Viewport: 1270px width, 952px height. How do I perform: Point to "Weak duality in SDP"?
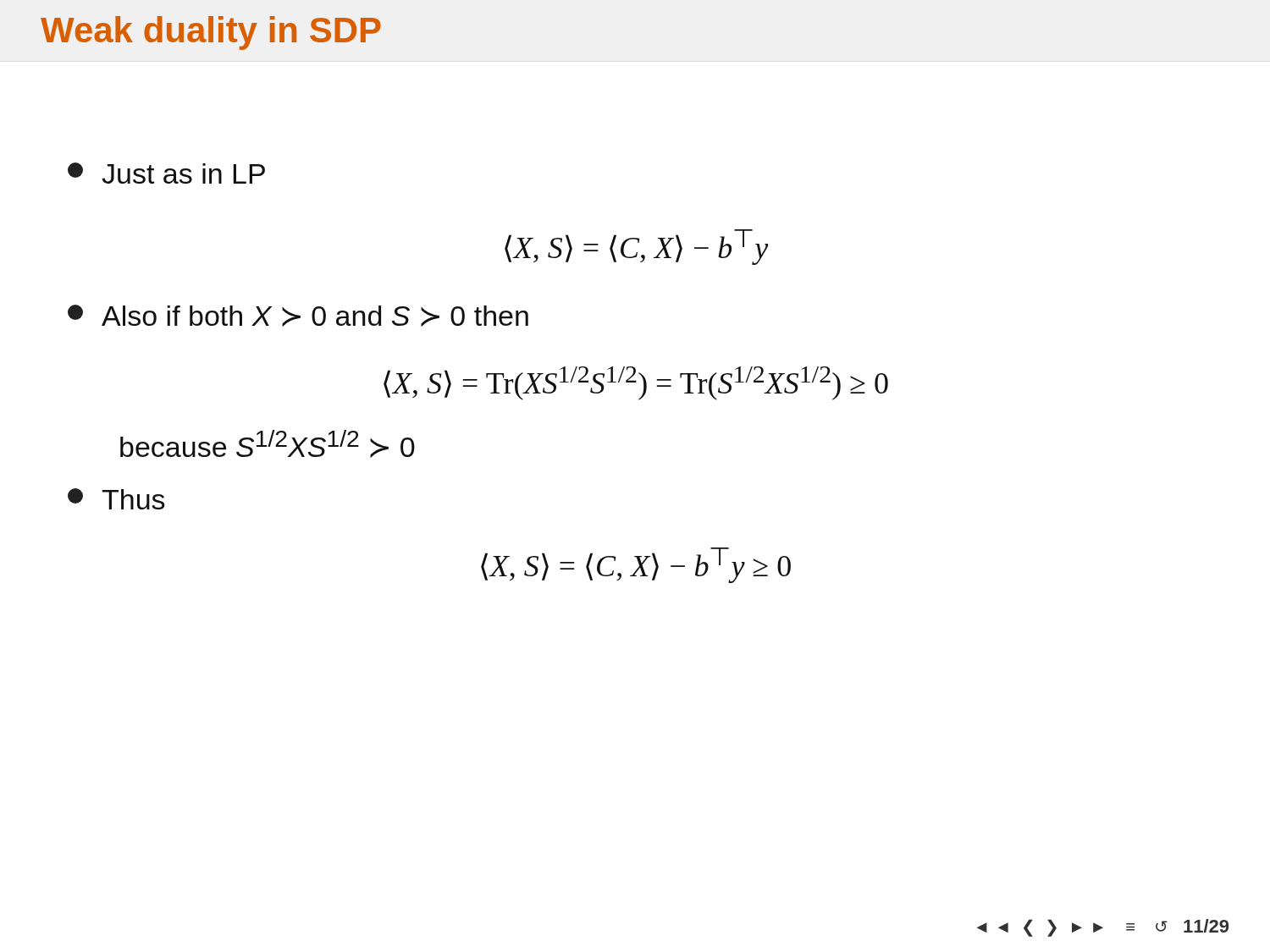[211, 30]
